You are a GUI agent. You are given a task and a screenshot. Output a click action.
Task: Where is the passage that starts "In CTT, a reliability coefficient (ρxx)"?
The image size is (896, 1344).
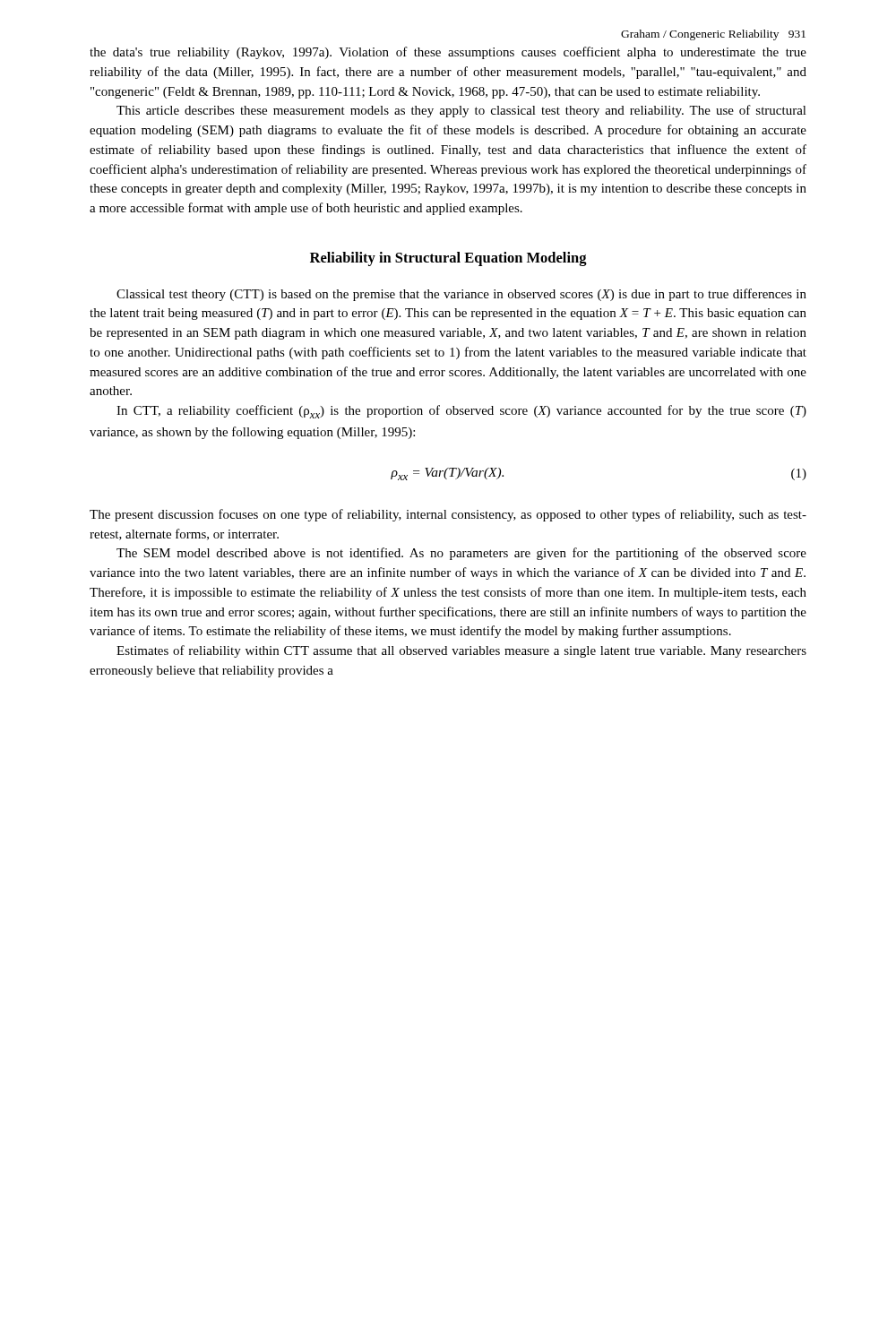(x=448, y=422)
